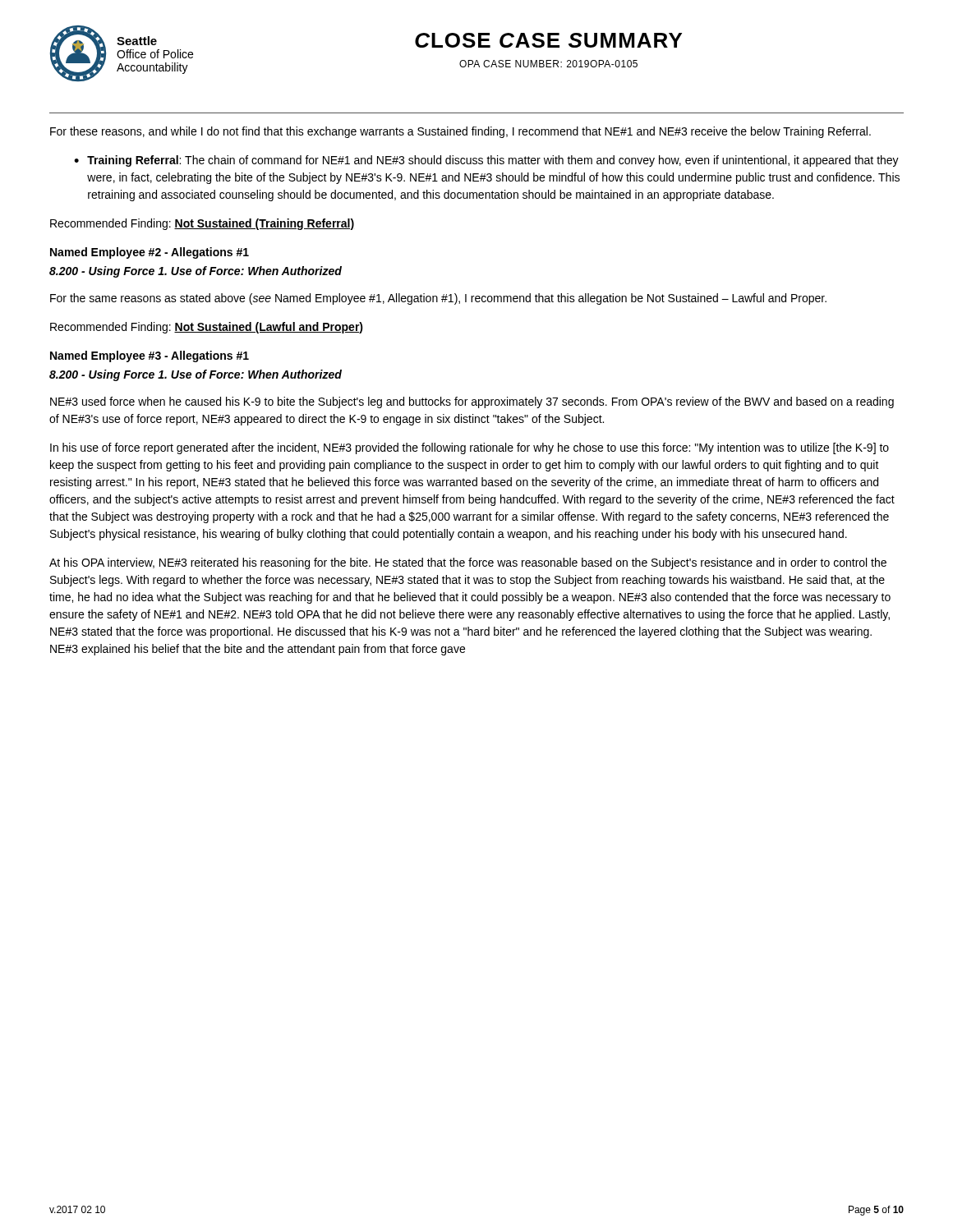Find the block on this page that starts "In his use of force report generated after"
Image resolution: width=953 pixels, height=1232 pixels.
pos(472,491)
